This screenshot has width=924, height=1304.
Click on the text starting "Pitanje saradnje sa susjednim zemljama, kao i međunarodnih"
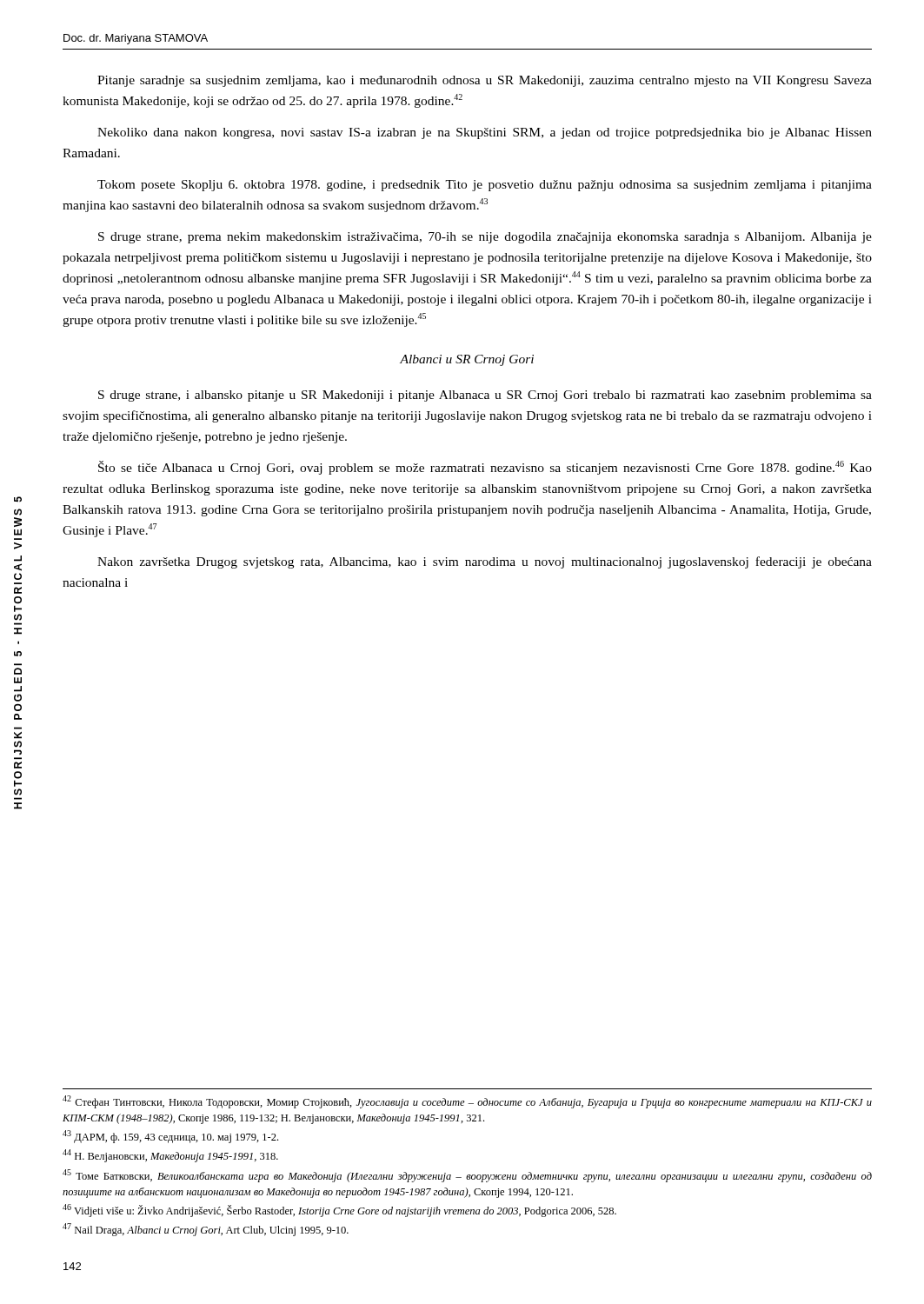[x=467, y=90]
